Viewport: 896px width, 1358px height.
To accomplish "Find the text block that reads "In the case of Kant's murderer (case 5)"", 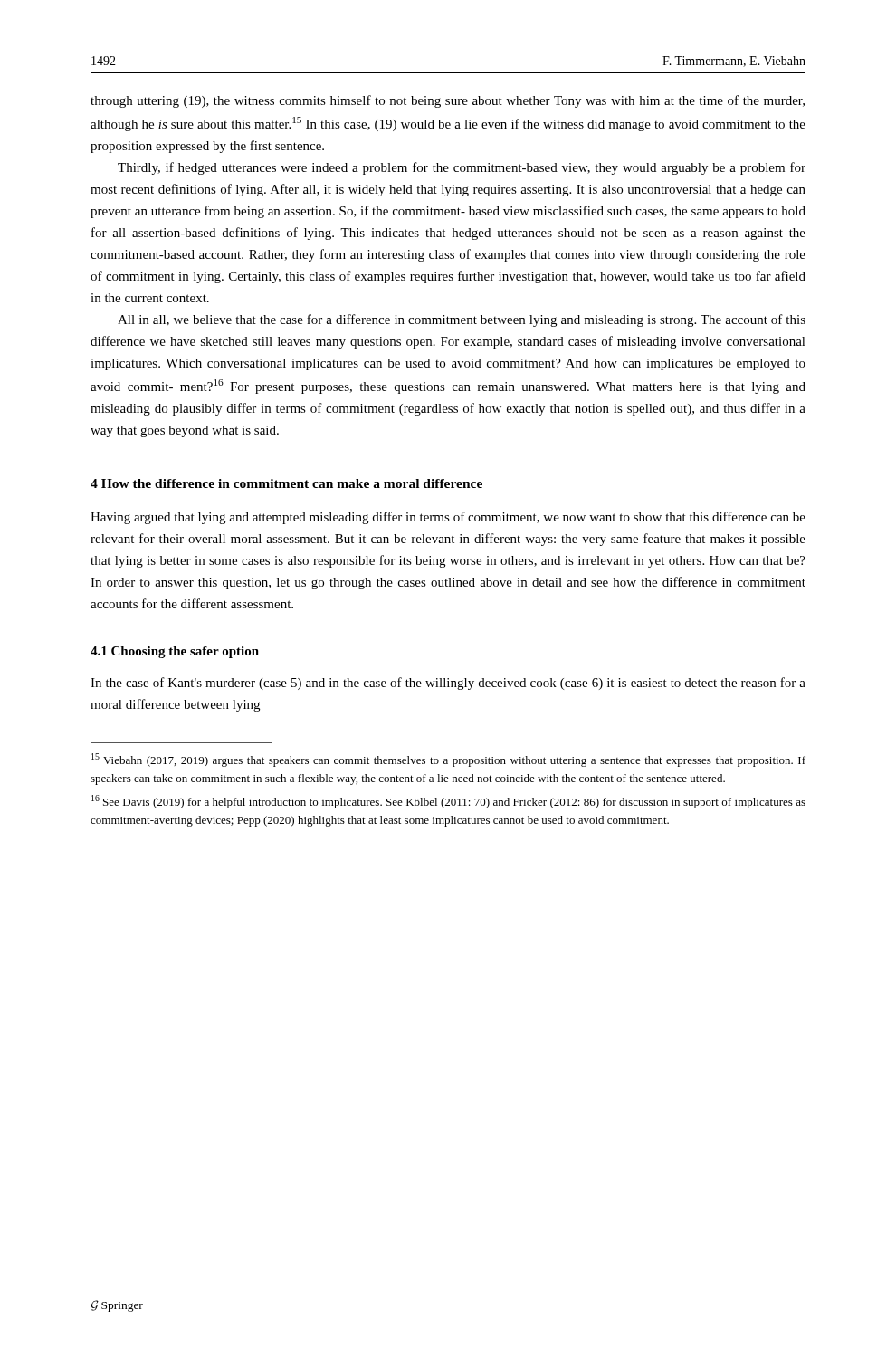I will [x=448, y=694].
